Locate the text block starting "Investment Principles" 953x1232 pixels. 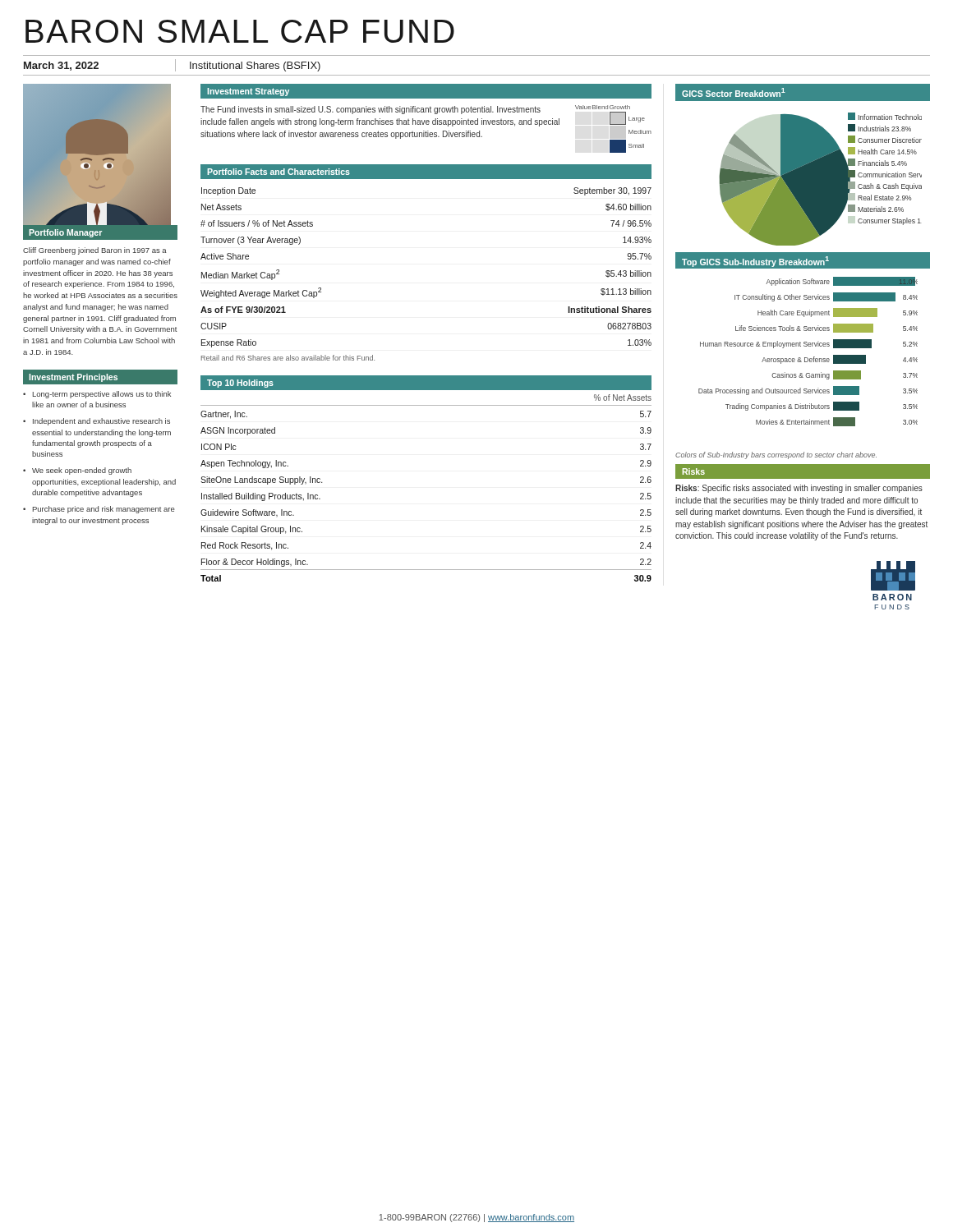coord(73,377)
